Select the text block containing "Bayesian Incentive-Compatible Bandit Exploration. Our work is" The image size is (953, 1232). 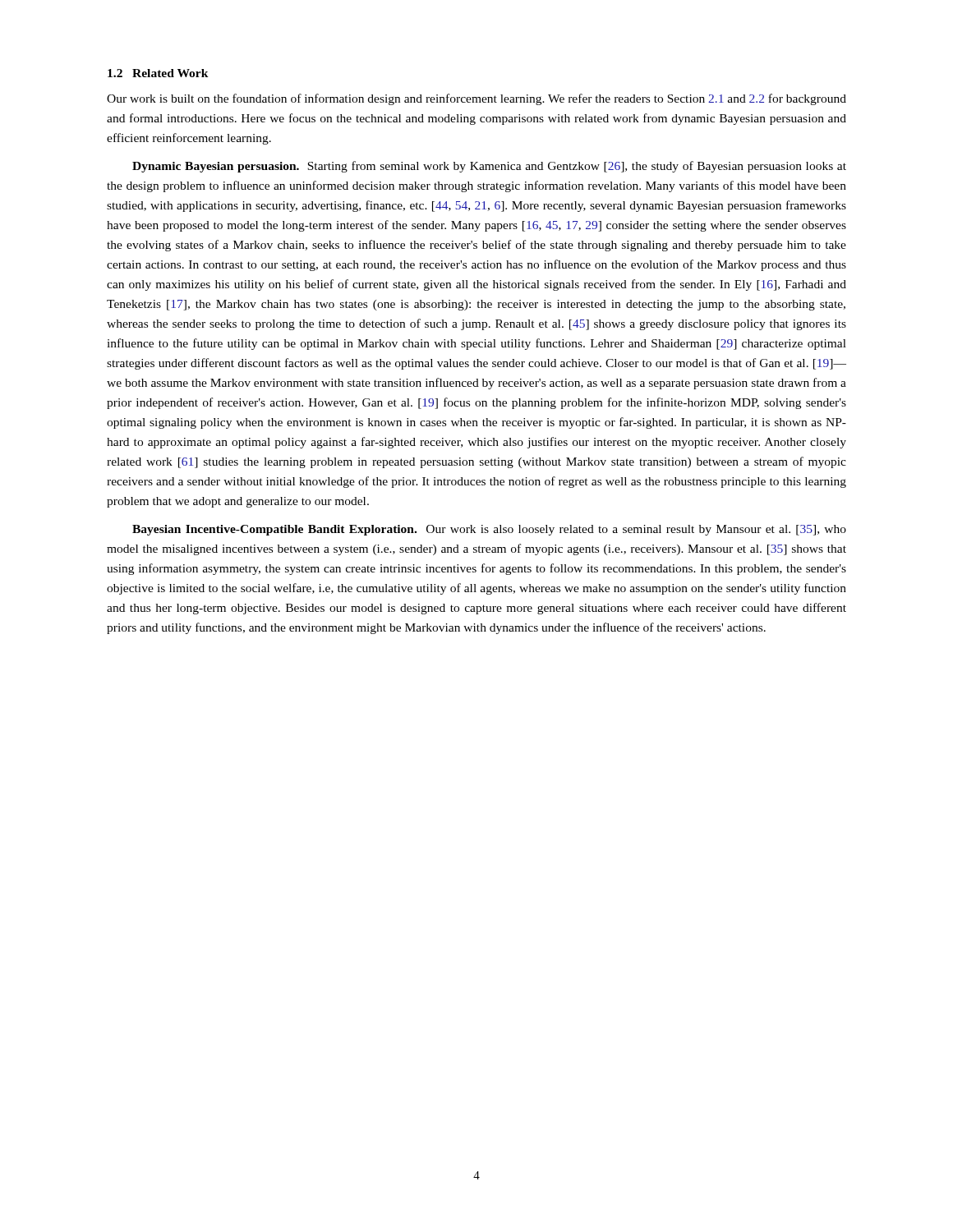tap(476, 579)
